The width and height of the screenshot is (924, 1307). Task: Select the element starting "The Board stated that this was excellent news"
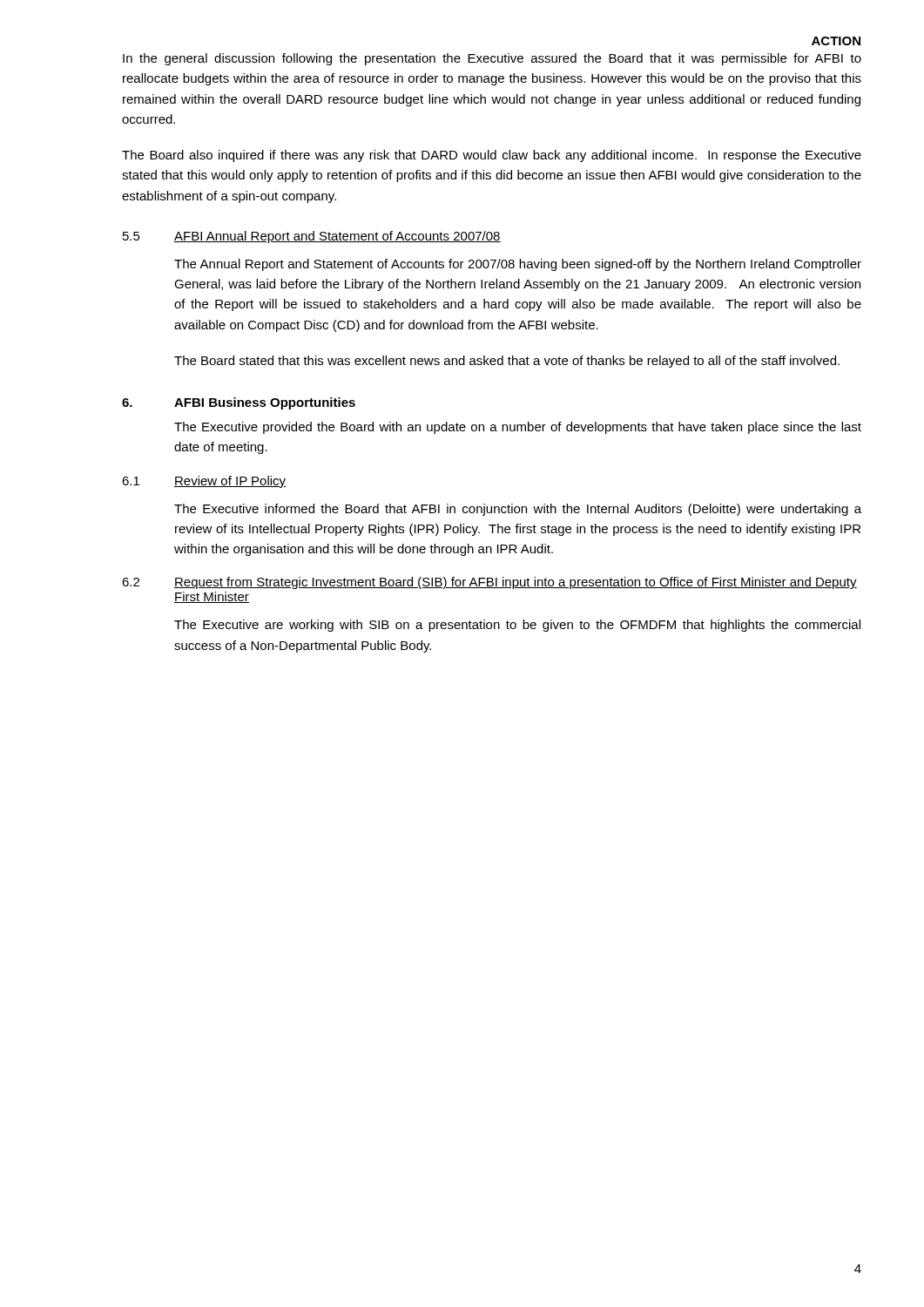click(x=507, y=360)
